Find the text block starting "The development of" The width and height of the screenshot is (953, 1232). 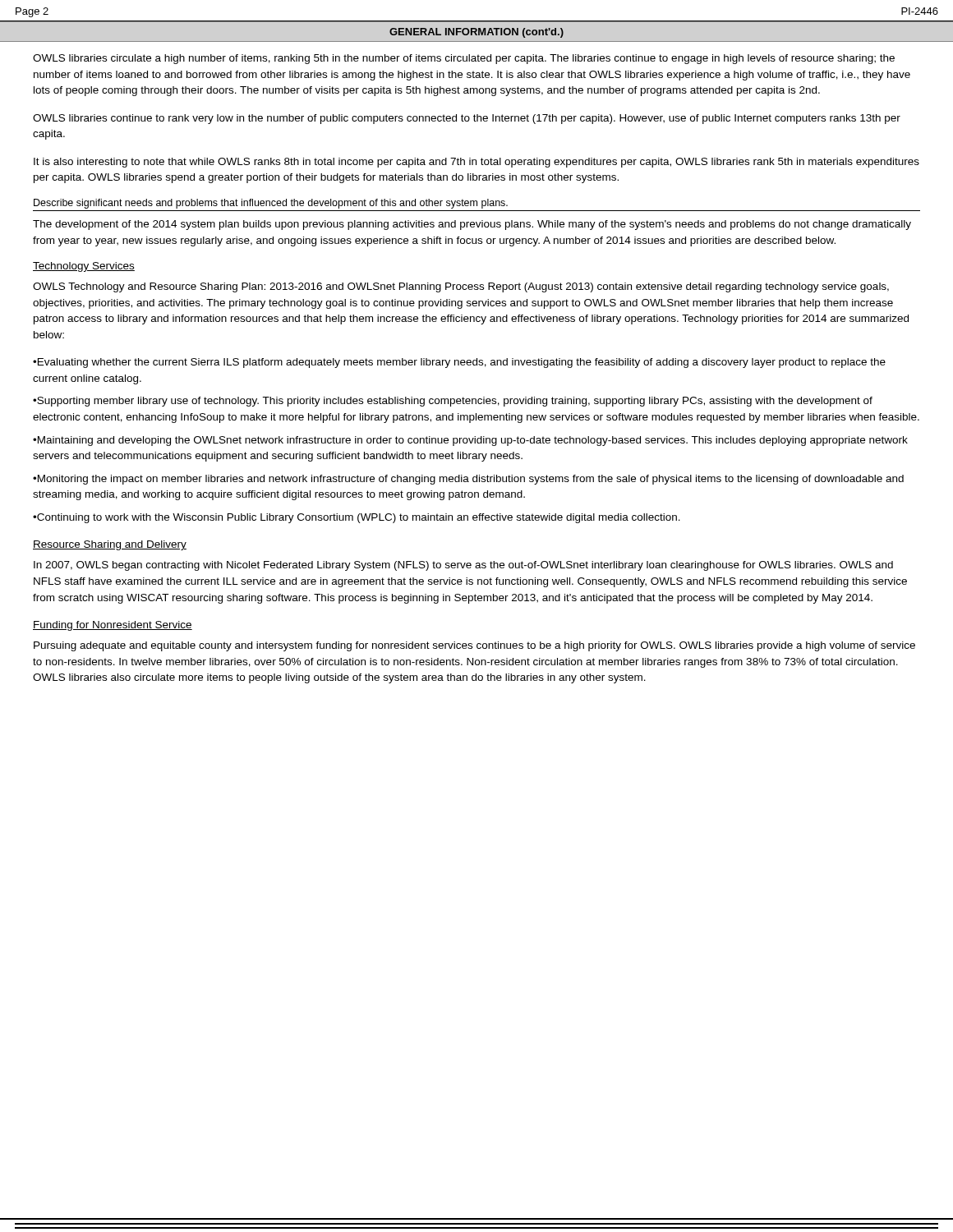pyautogui.click(x=472, y=232)
